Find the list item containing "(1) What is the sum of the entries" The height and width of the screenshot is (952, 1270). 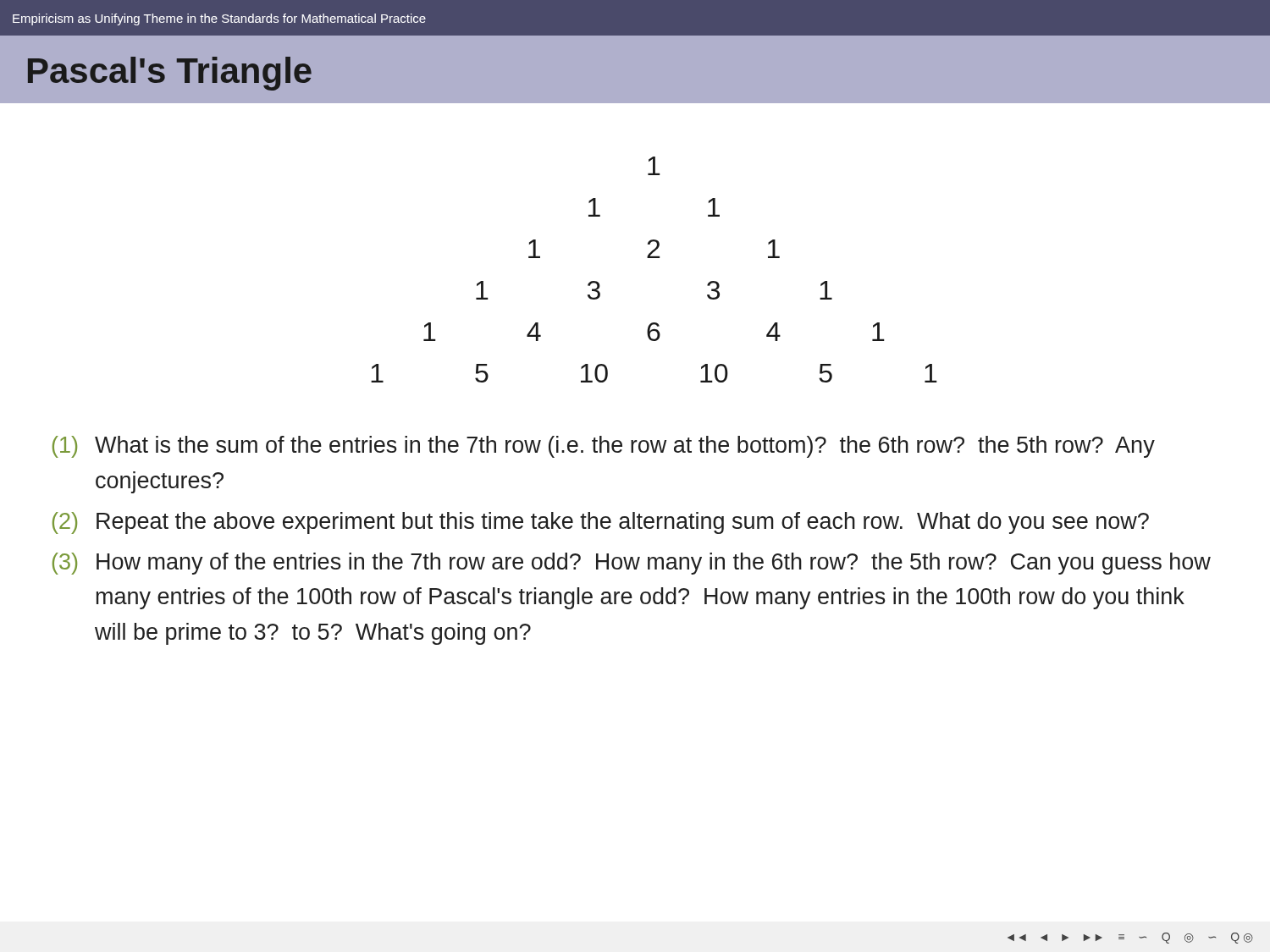coord(635,464)
